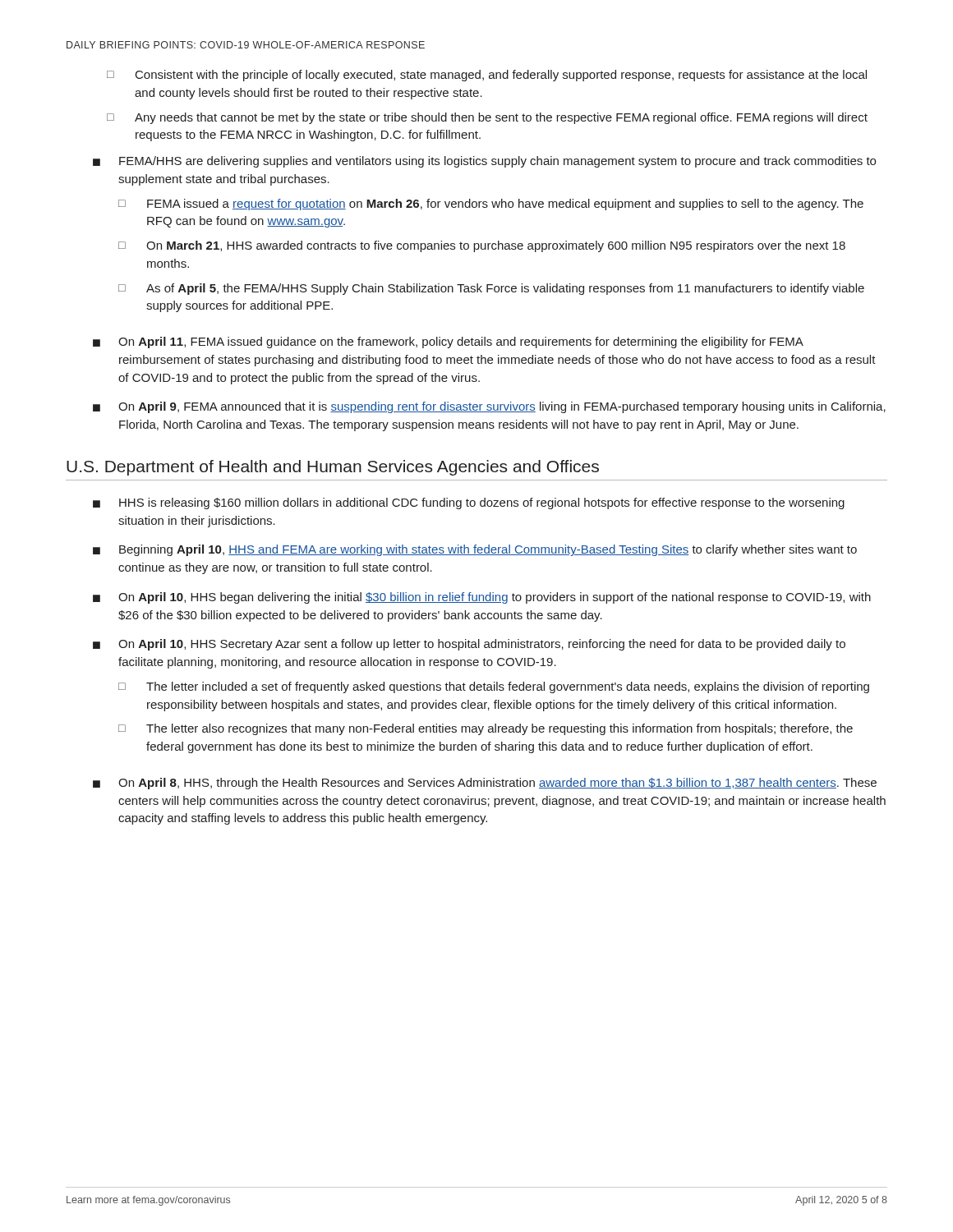
Task: Point to the block beginning "■ On April 8, HHS, through"
Action: point(490,800)
